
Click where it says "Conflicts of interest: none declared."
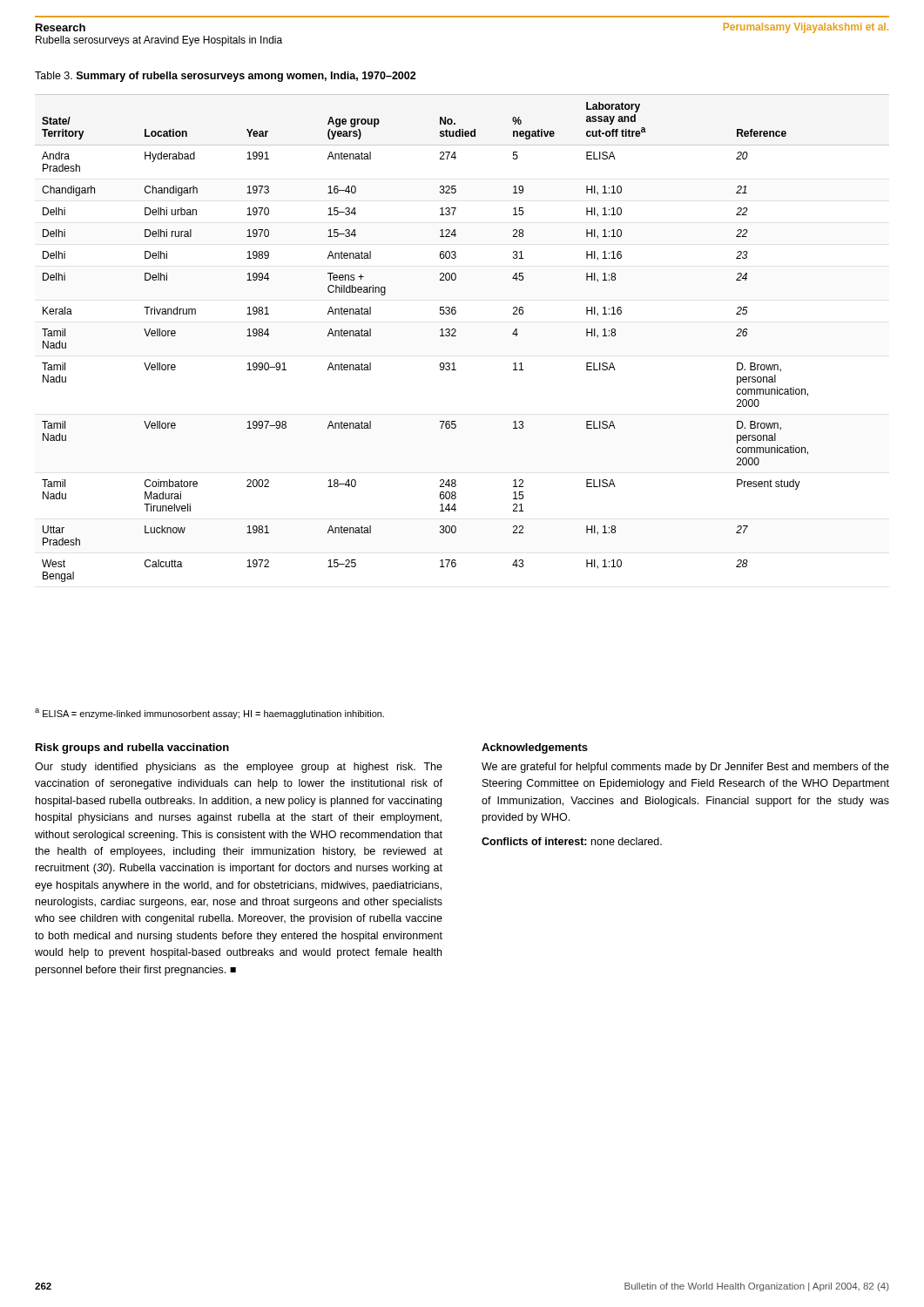[572, 841]
